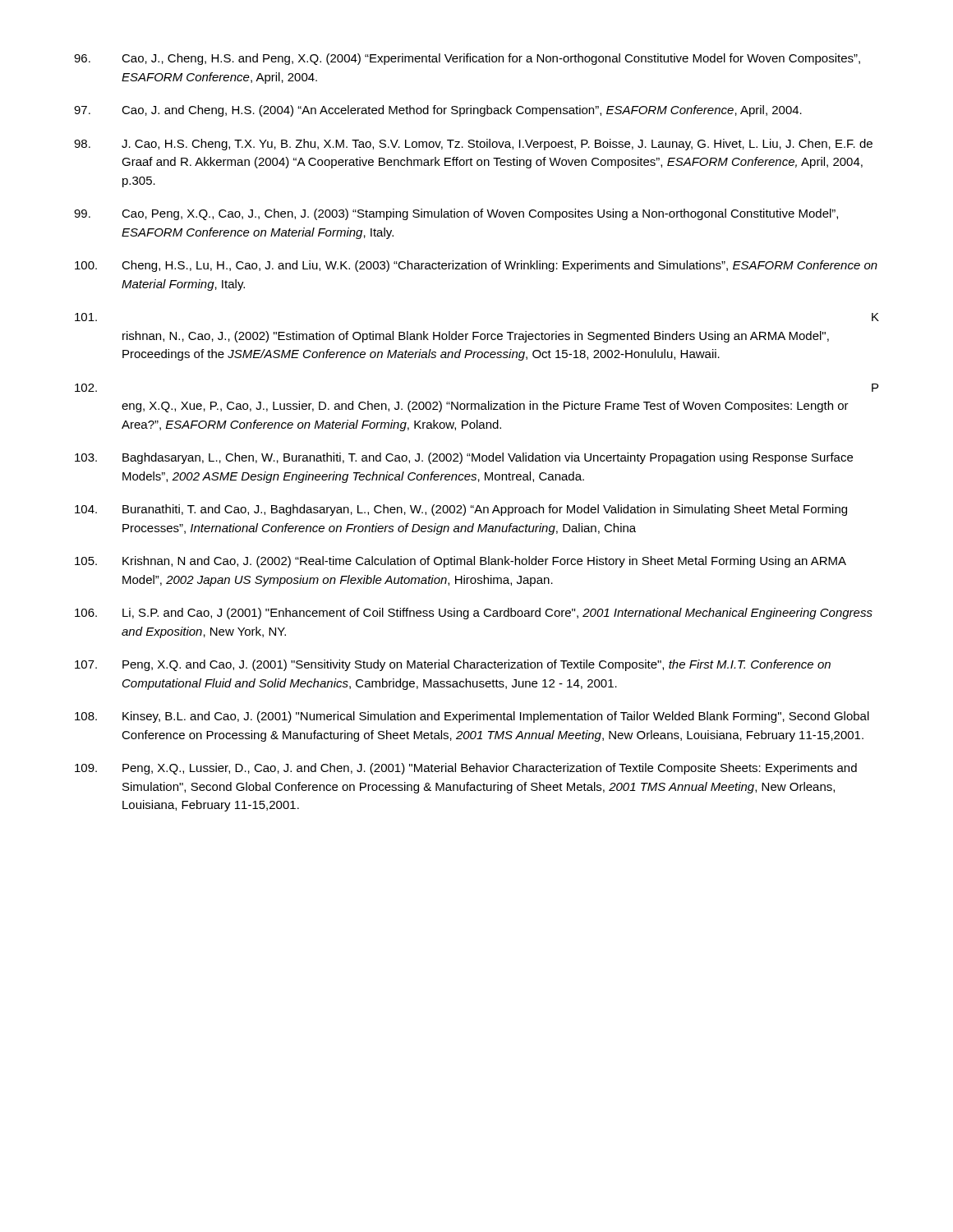Navigate to the text block starting "107. Peng, X.Q."
The image size is (953, 1232).
(x=476, y=674)
